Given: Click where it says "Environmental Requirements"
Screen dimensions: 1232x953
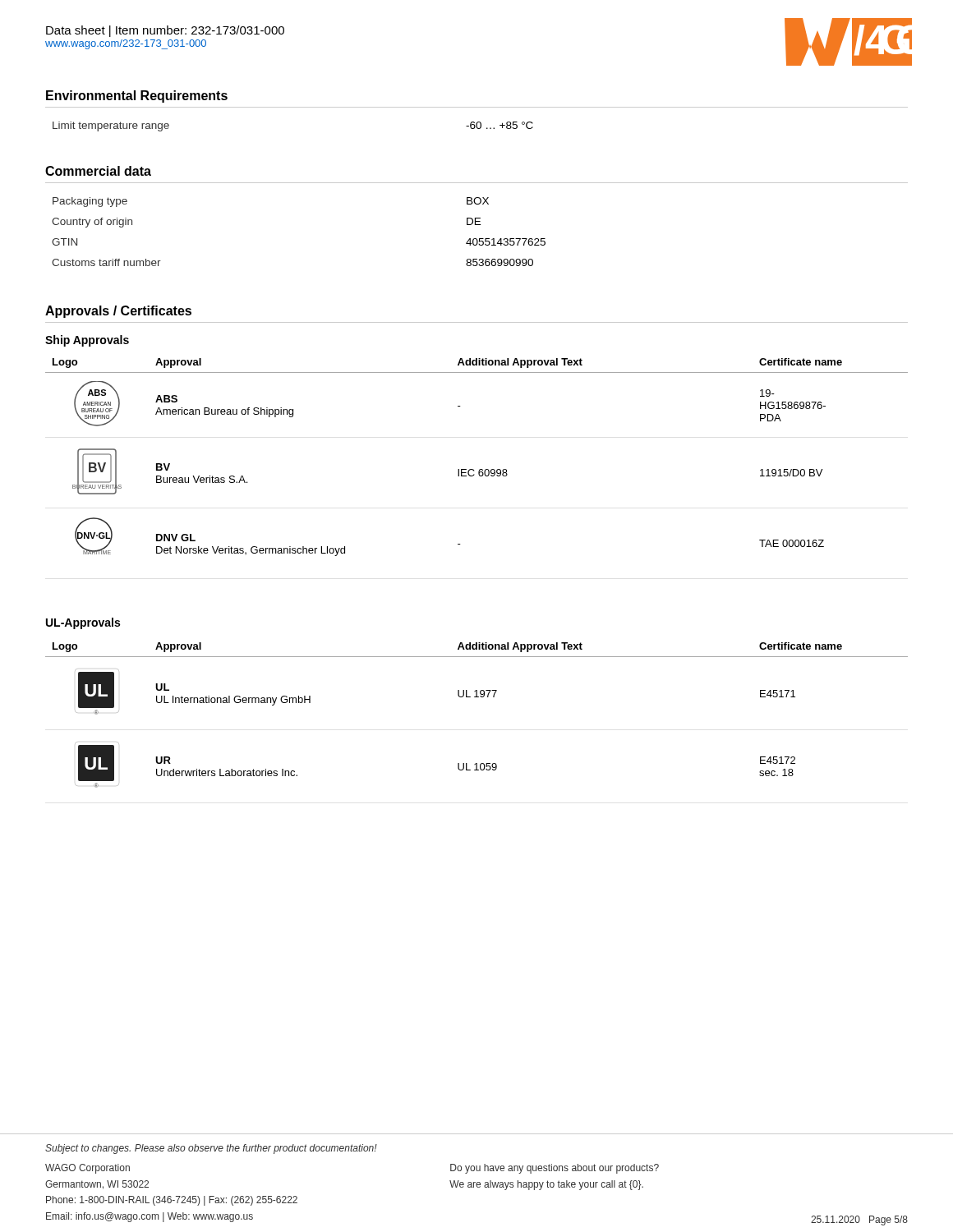Looking at the screenshot, I should pos(476,98).
